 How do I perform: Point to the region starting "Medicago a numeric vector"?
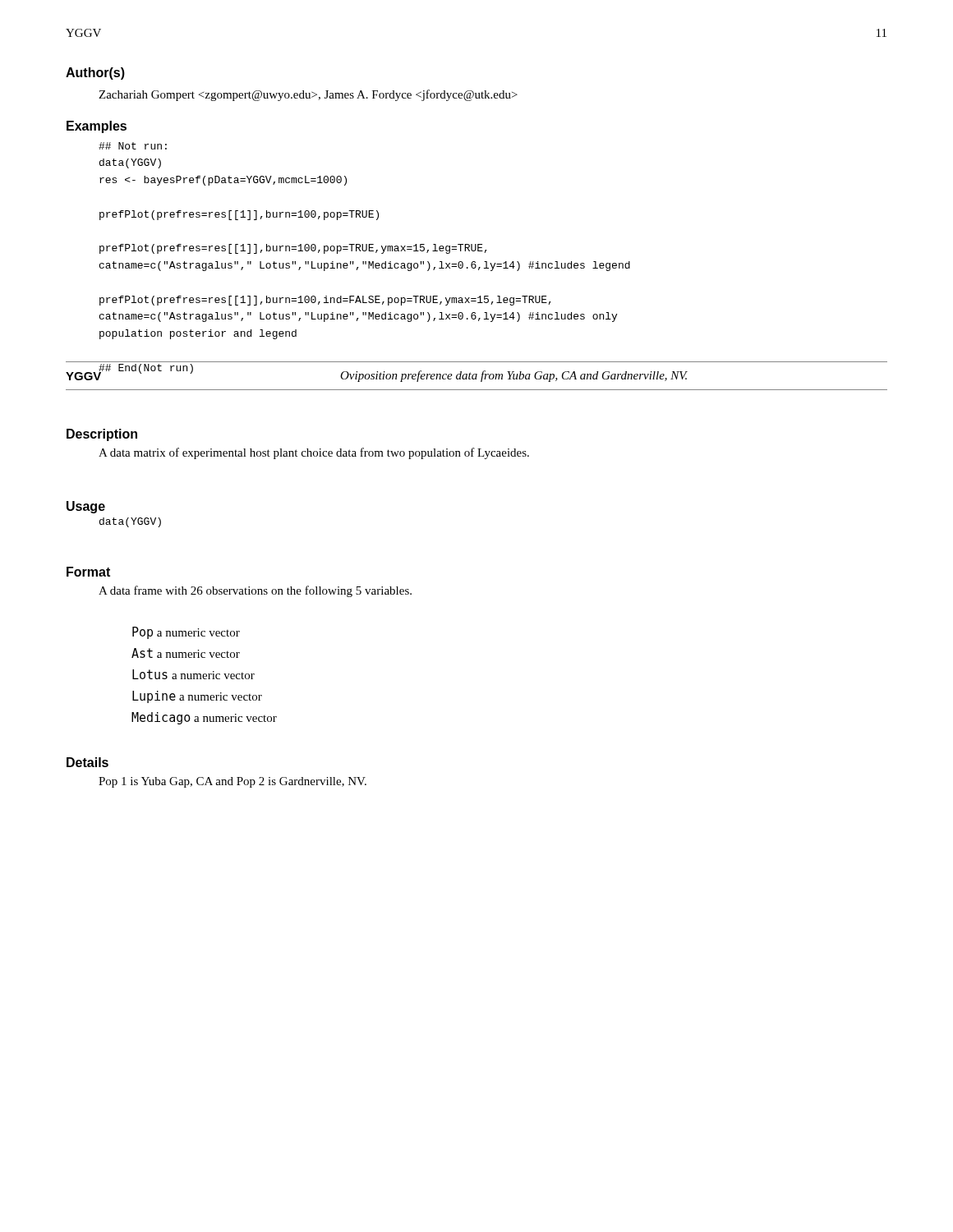pos(204,718)
